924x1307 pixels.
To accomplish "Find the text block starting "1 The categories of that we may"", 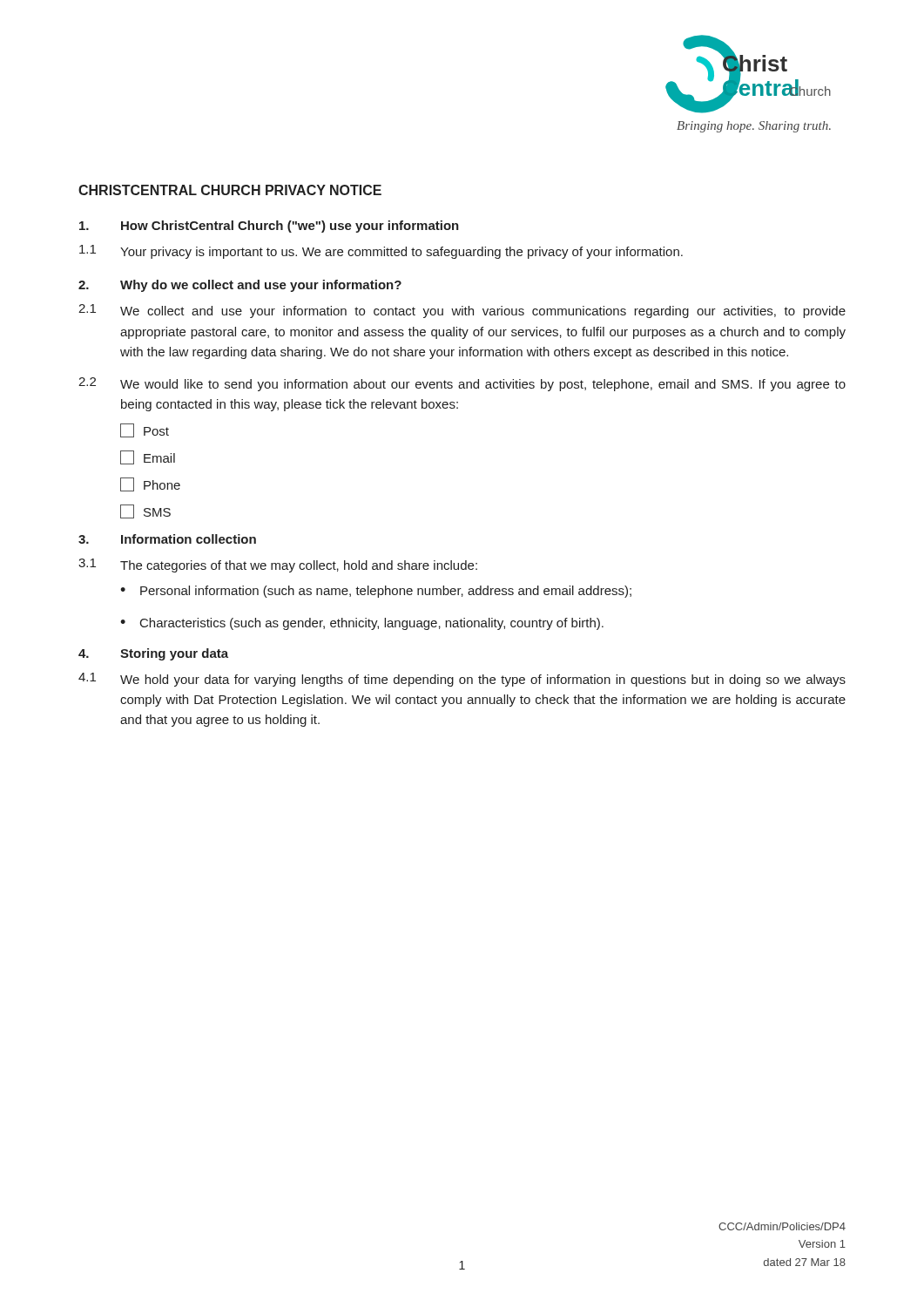I will pyautogui.click(x=278, y=565).
